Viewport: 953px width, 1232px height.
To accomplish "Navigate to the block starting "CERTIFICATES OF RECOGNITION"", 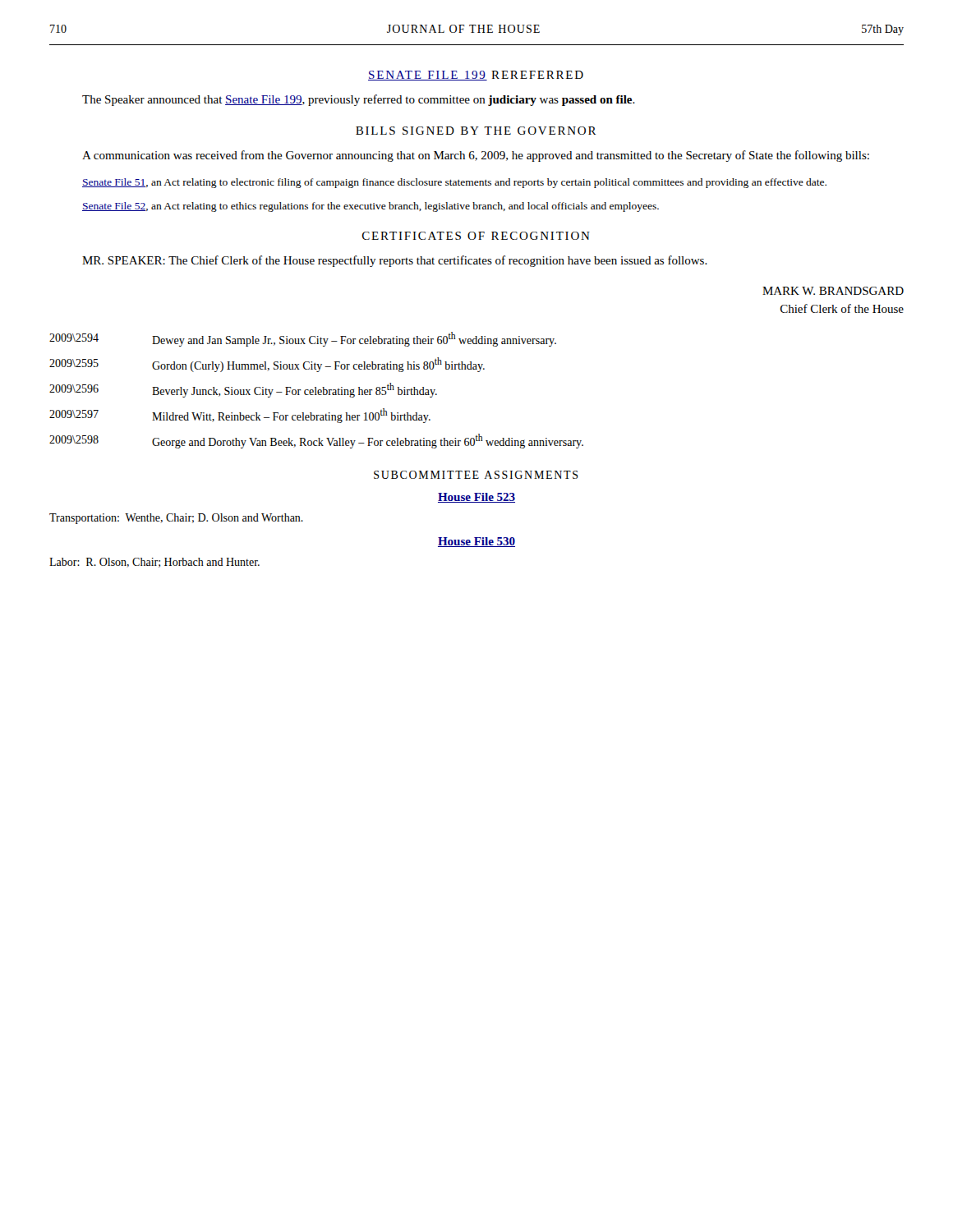I will [x=476, y=235].
